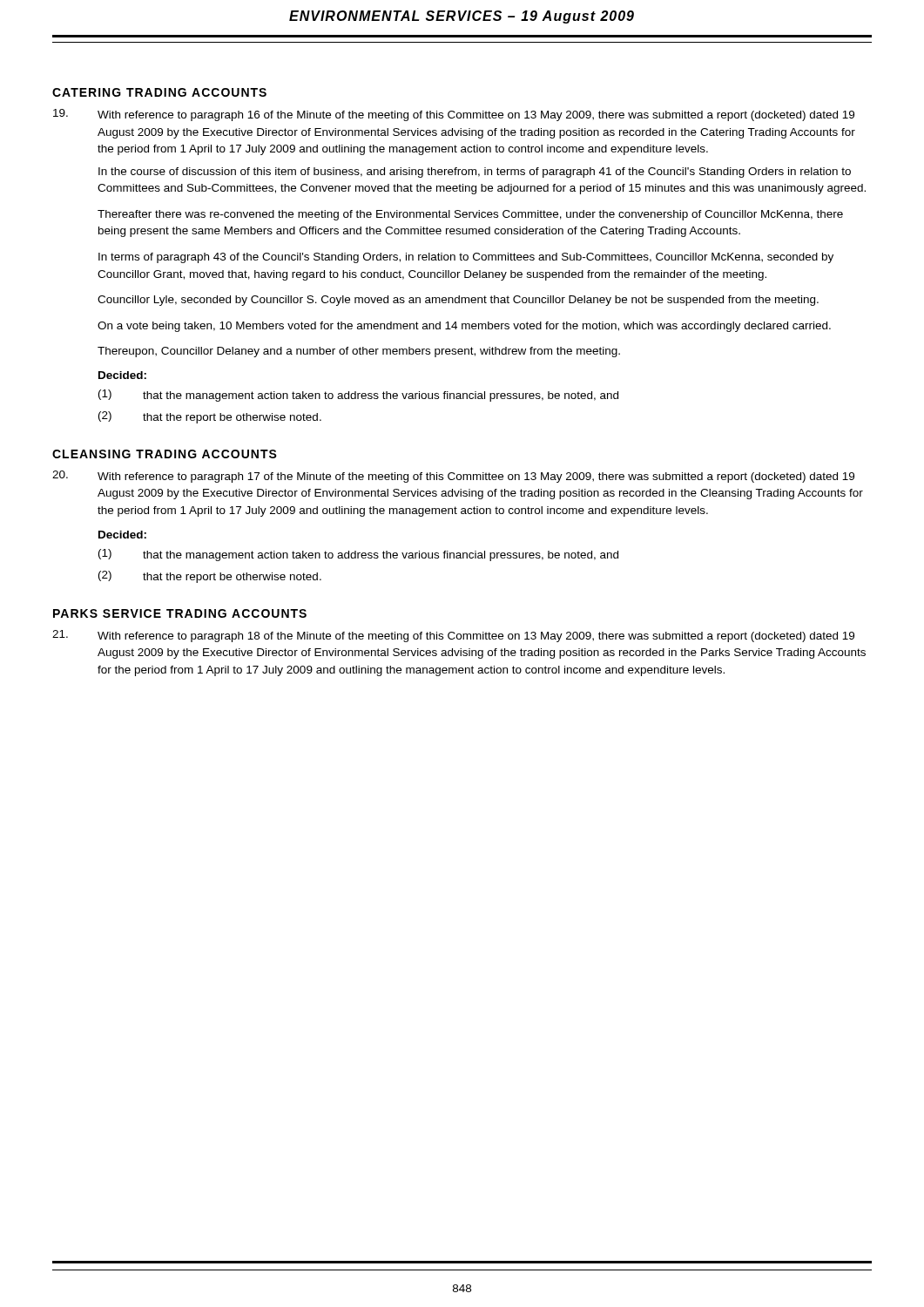The width and height of the screenshot is (924, 1307).
Task: Select the region starting "CLEANSING TRADING ACCOUNTS"
Action: (x=165, y=454)
